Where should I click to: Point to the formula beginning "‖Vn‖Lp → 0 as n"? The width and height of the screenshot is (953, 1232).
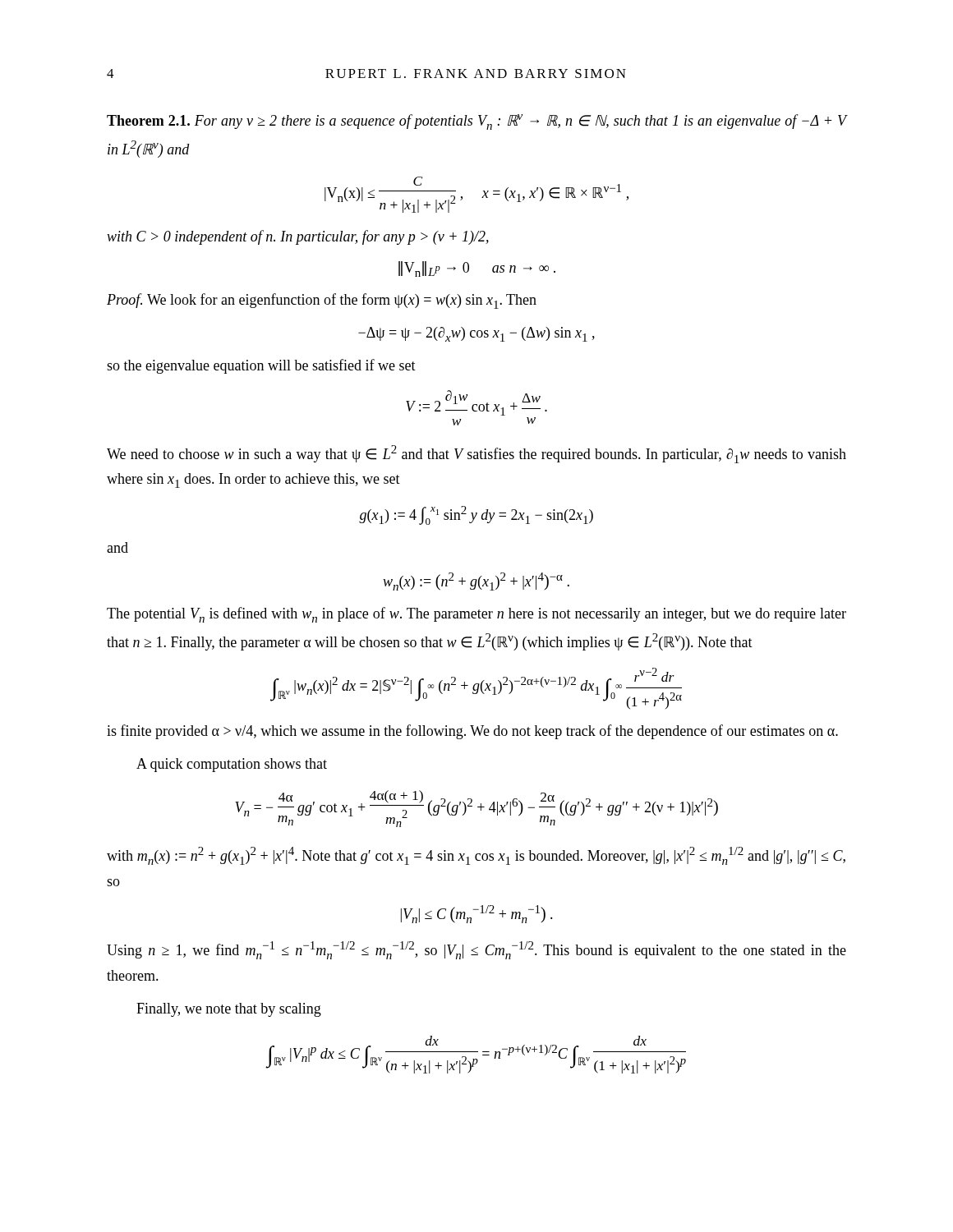pos(476,269)
